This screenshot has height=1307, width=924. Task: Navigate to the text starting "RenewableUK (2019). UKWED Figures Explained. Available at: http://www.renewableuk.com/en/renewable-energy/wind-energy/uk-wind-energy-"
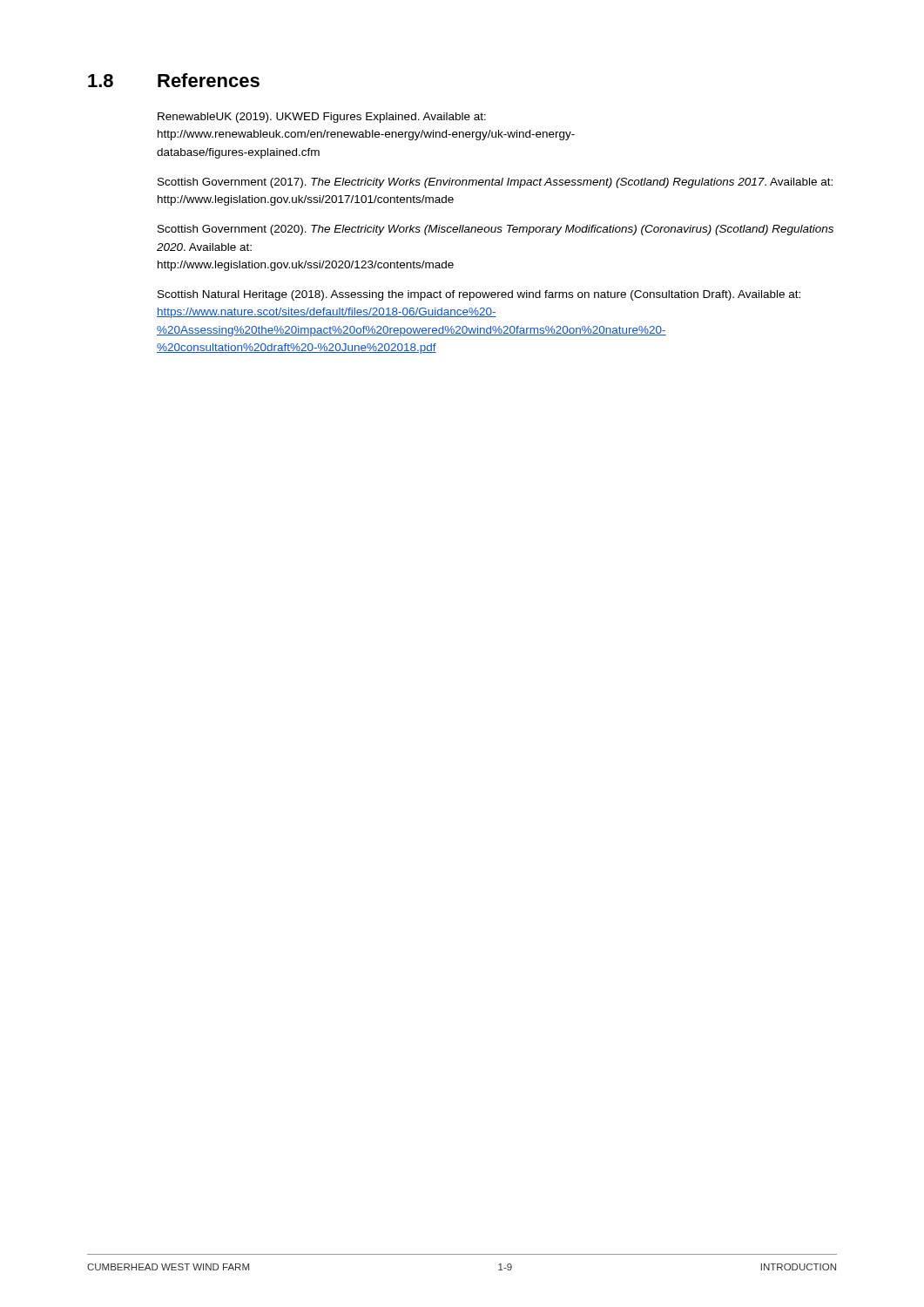pyautogui.click(x=366, y=134)
